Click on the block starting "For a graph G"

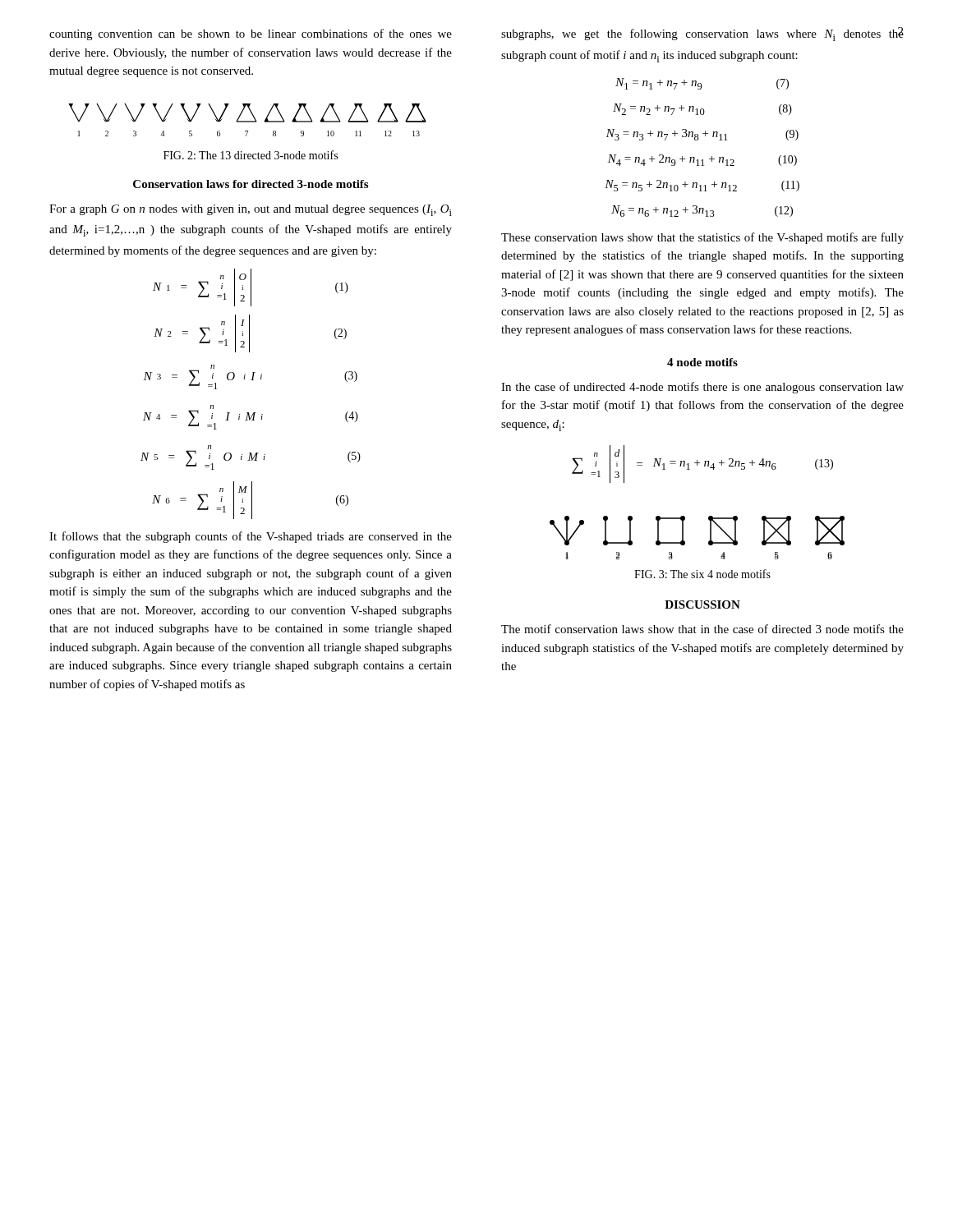pyautogui.click(x=251, y=230)
